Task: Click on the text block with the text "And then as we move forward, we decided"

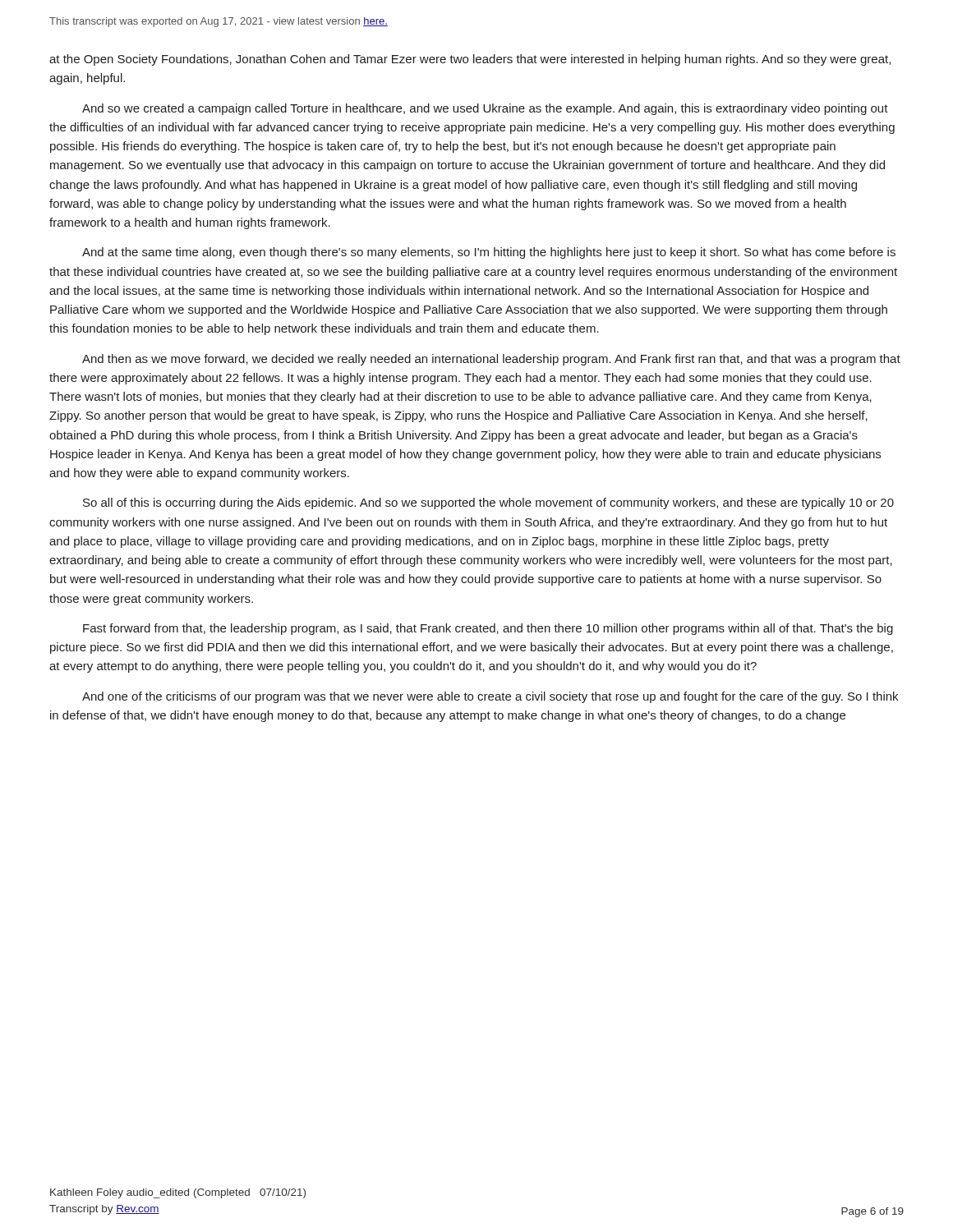Action: coord(476,415)
